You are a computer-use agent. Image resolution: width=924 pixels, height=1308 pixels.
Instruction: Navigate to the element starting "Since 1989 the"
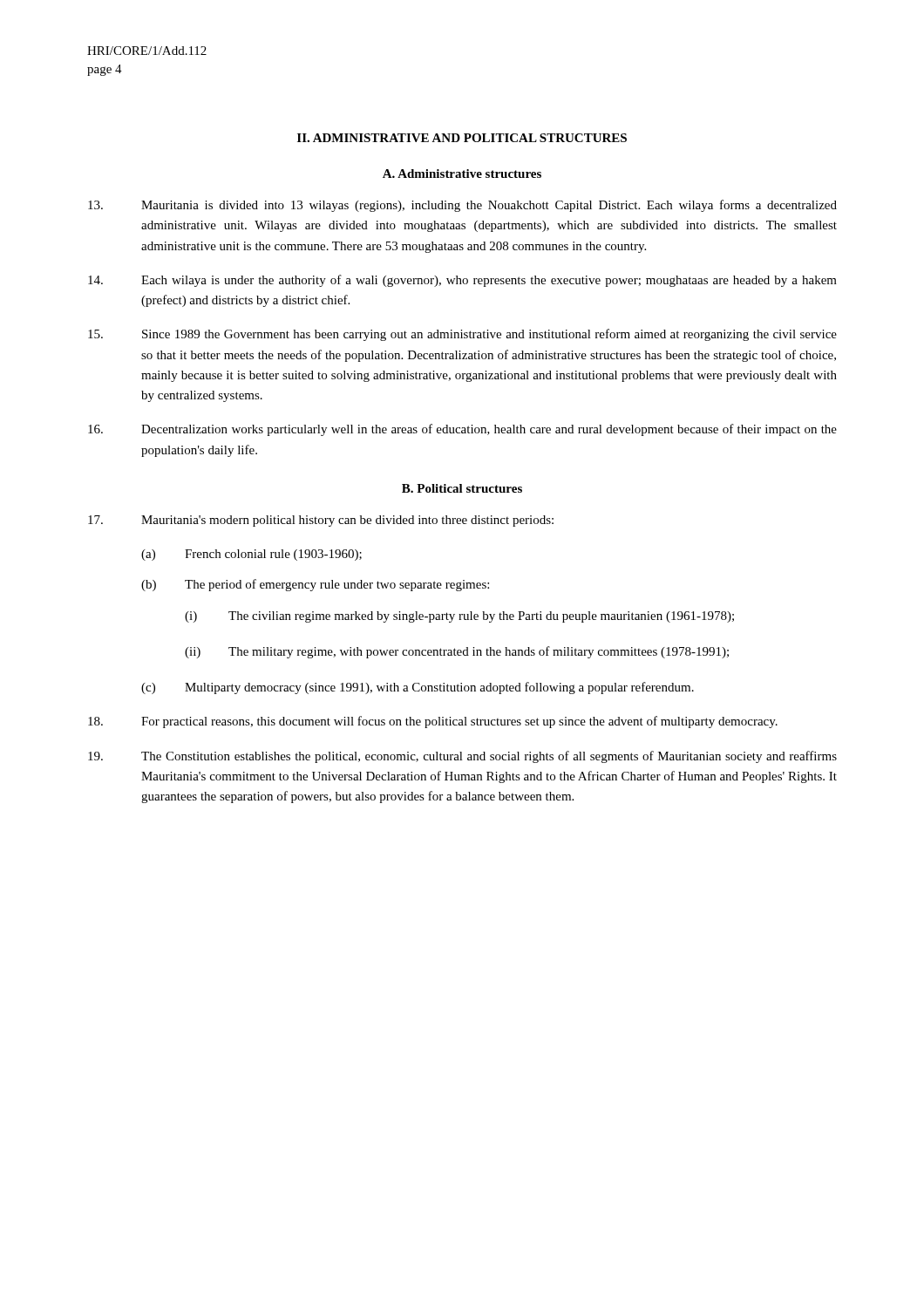click(462, 365)
